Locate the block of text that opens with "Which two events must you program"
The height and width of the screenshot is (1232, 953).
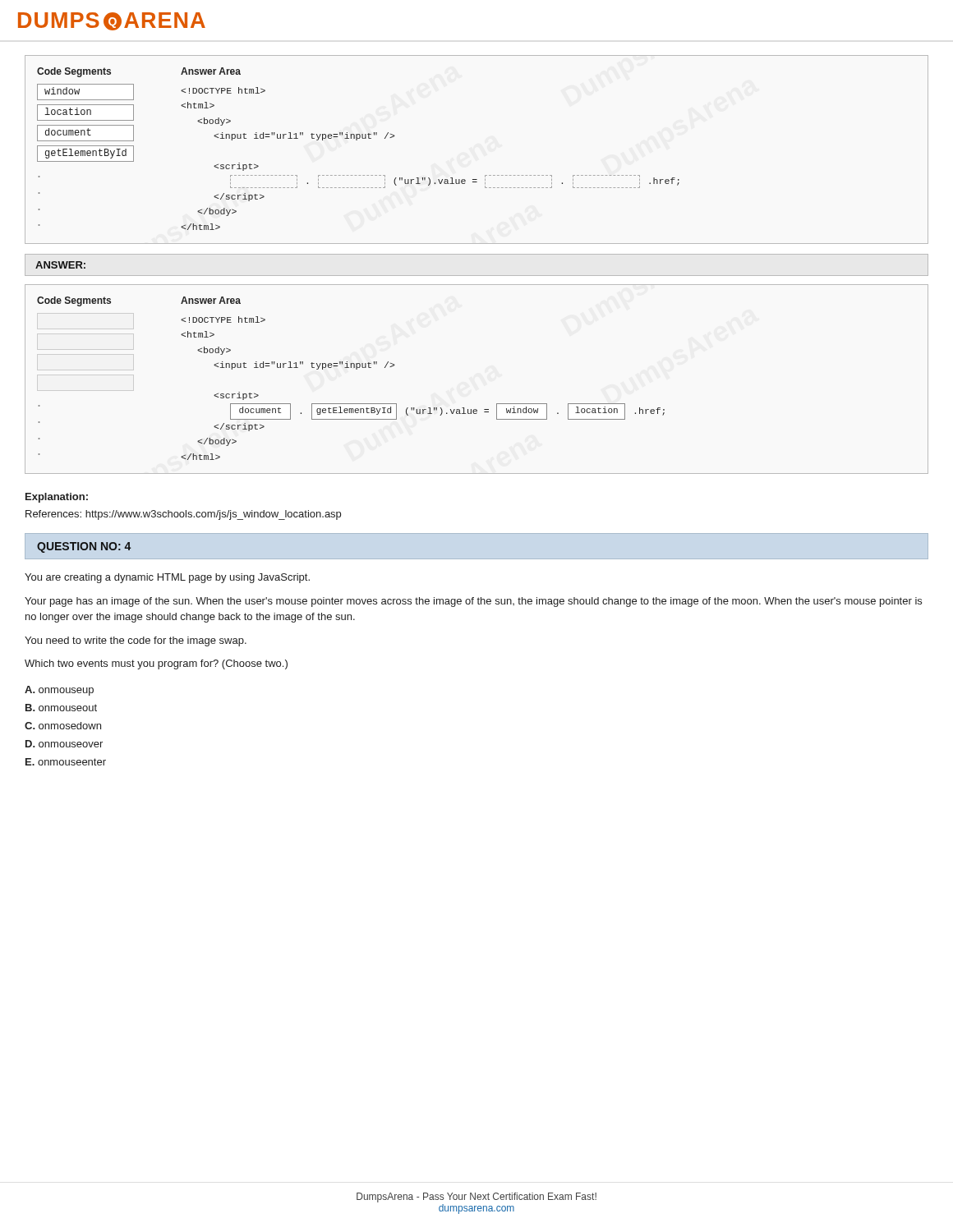coord(156,663)
